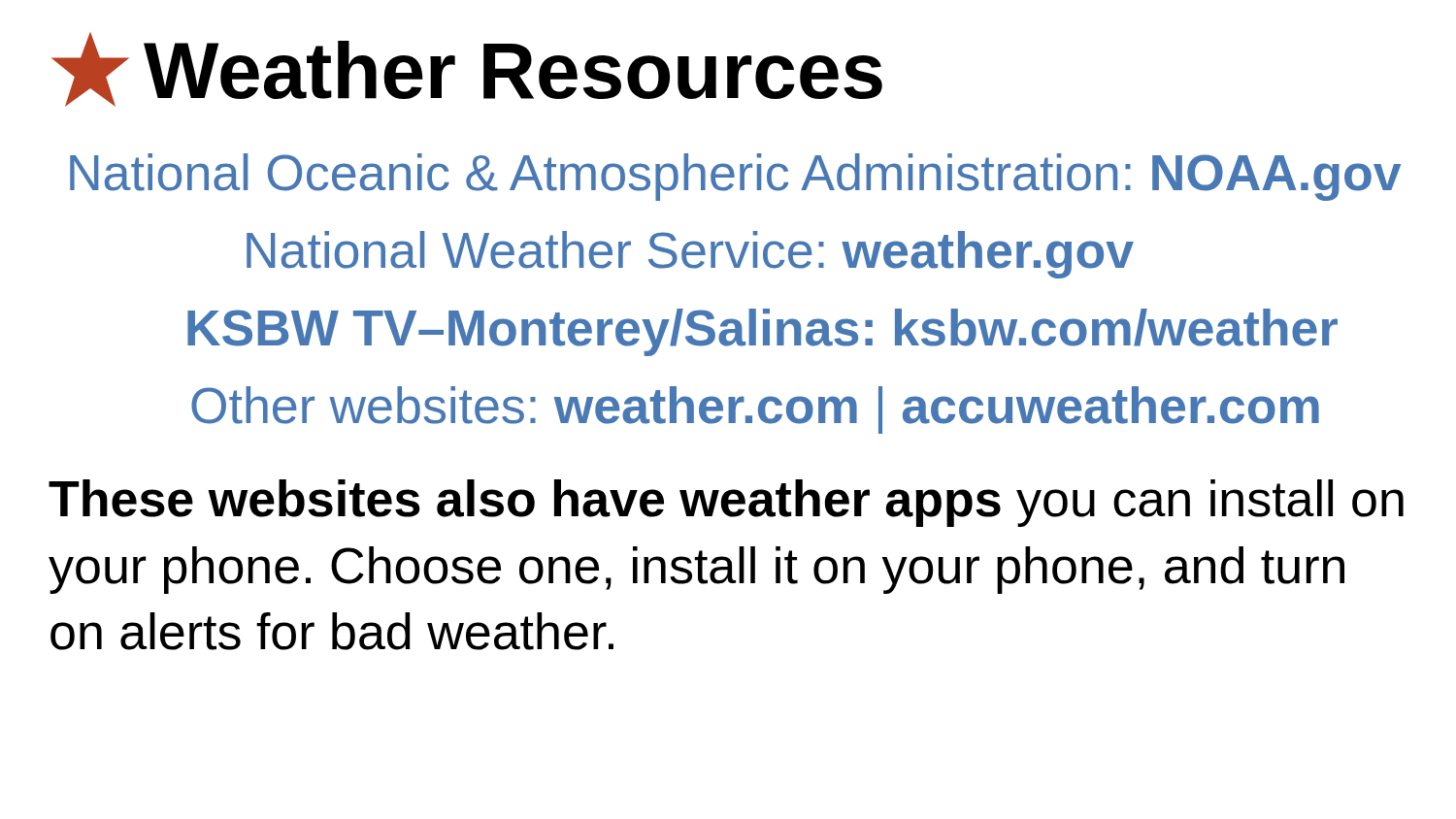Image resolution: width=1456 pixels, height=819 pixels.
Task: Select the text block with the text "These websites also have weather apps you"
Action: [x=727, y=565]
